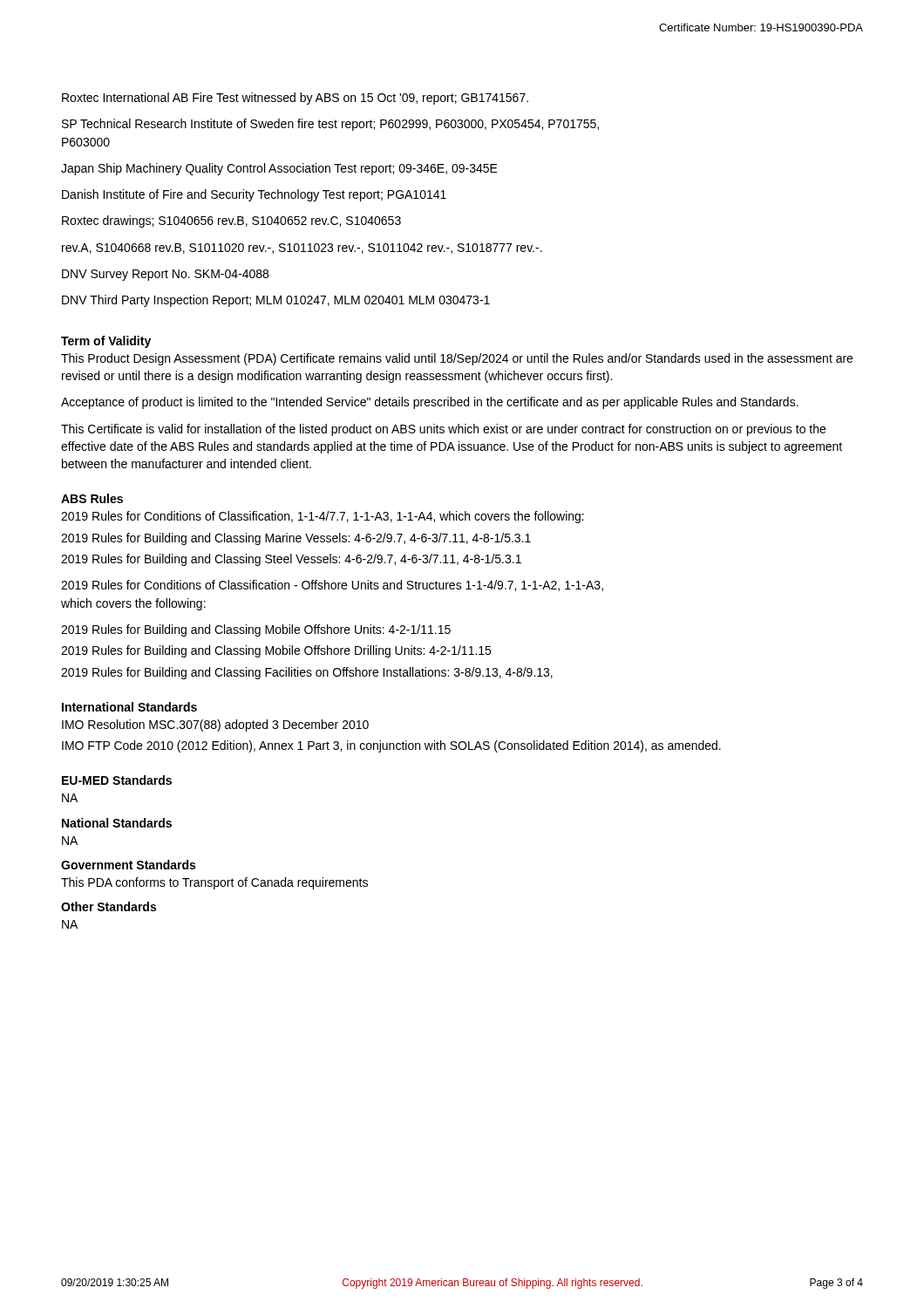Find the element starting "rev.A, S1040668 rev.B, S1011020 rev.-, S1011023 rev.-,"
Image resolution: width=924 pixels, height=1308 pixels.
tap(302, 247)
